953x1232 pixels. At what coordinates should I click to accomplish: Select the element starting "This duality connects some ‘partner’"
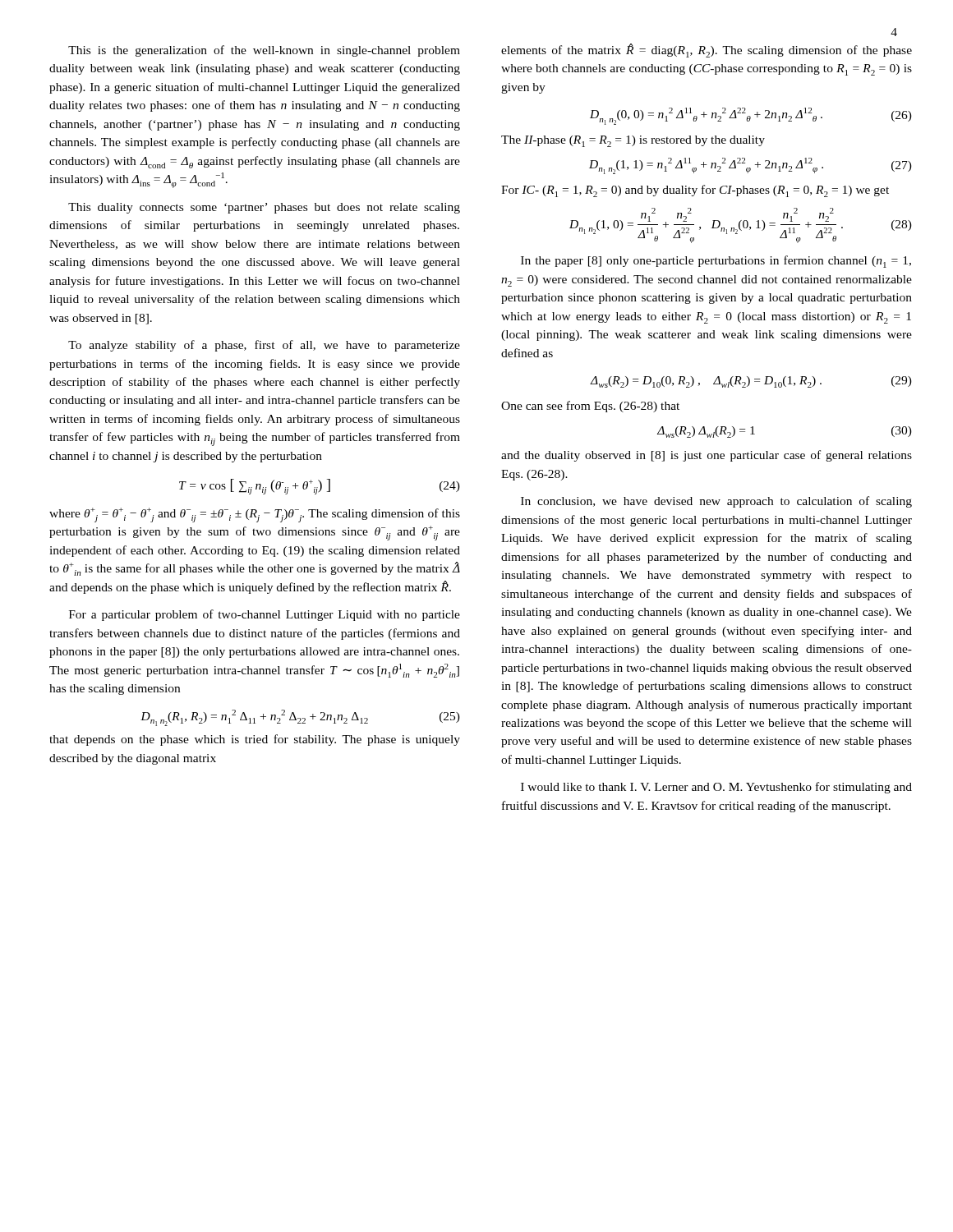pyautogui.click(x=255, y=262)
